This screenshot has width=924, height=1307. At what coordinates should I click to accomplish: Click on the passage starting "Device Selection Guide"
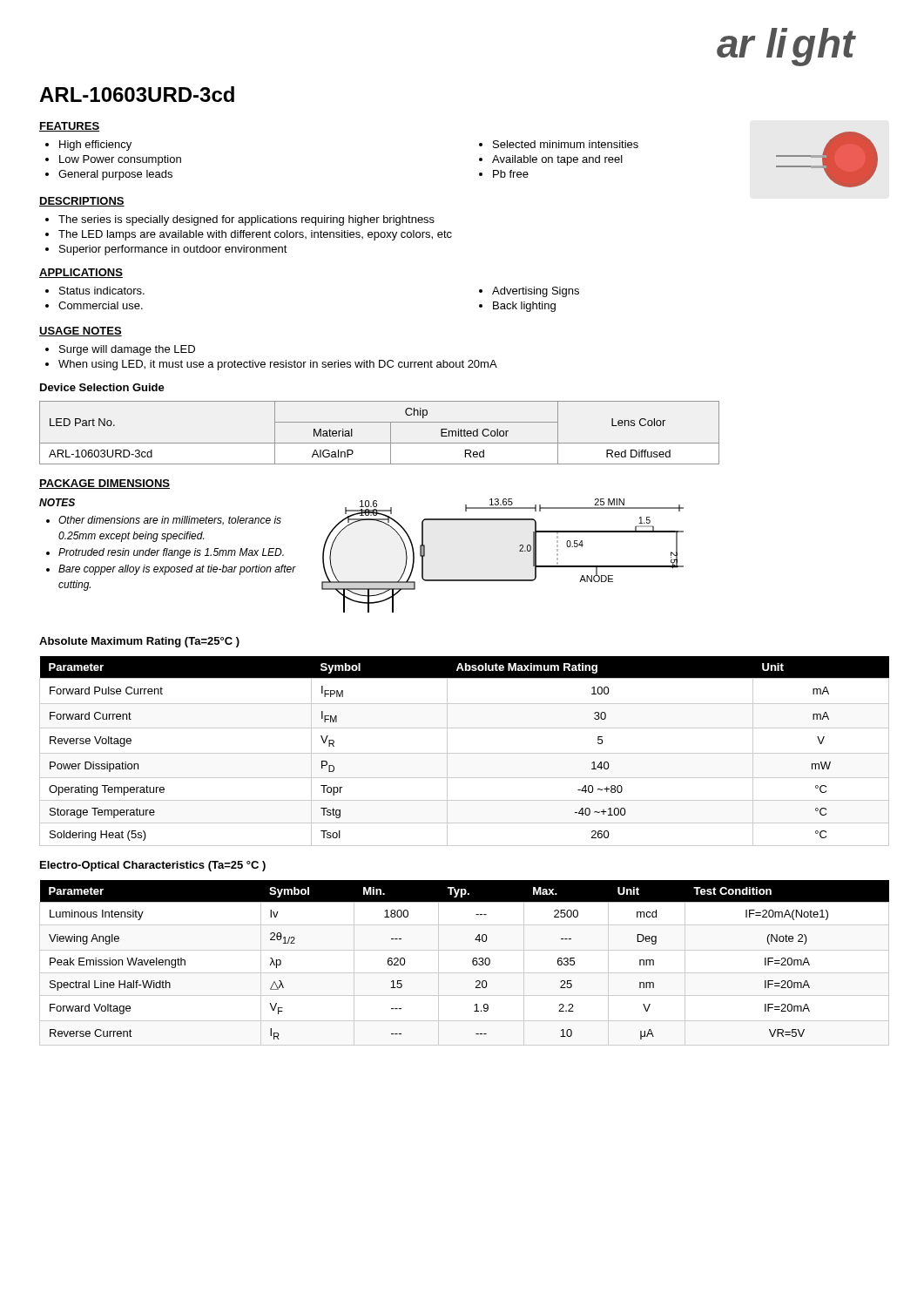(x=102, y=387)
